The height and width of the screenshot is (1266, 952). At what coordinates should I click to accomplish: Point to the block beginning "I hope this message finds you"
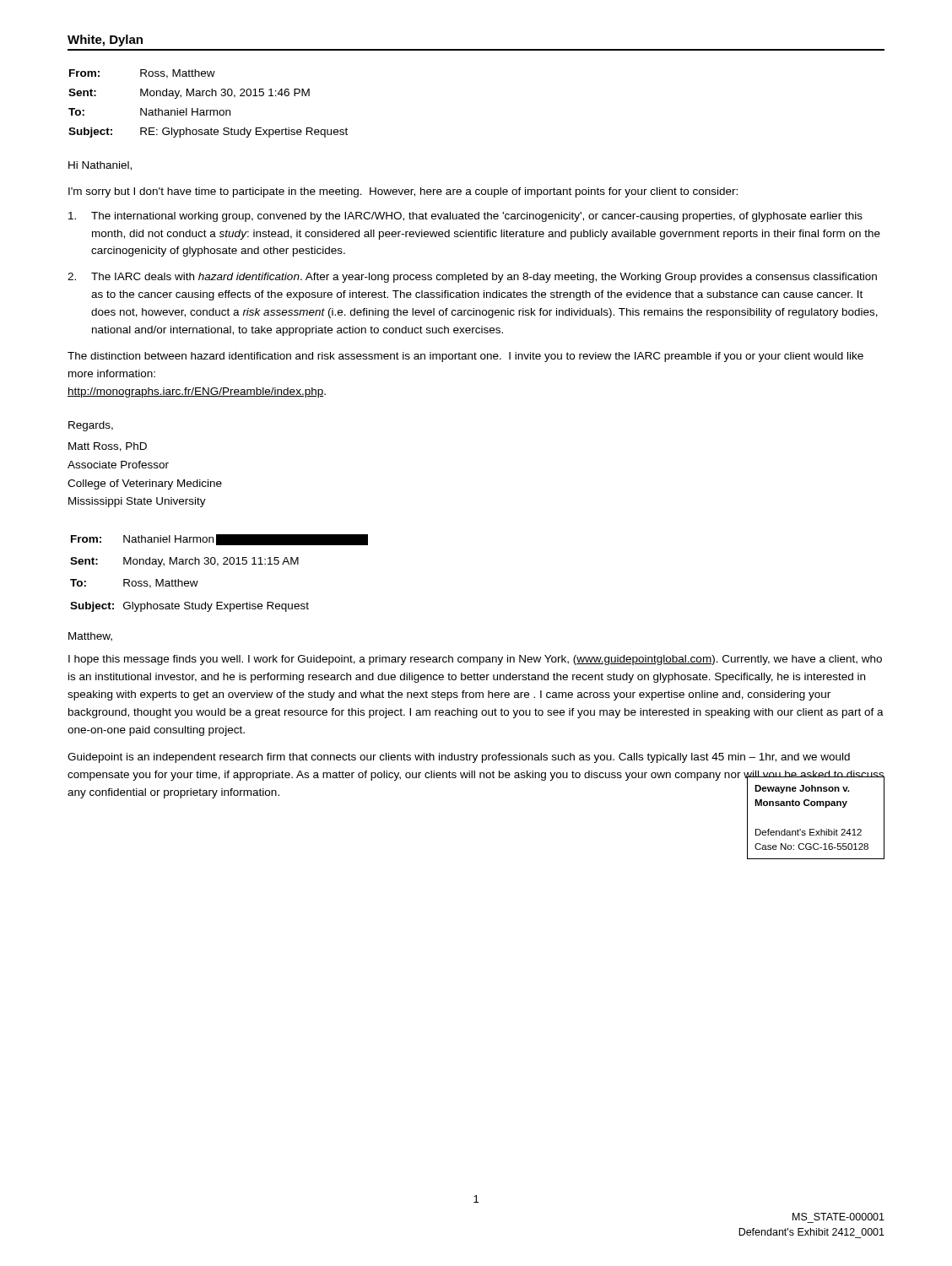tap(475, 694)
